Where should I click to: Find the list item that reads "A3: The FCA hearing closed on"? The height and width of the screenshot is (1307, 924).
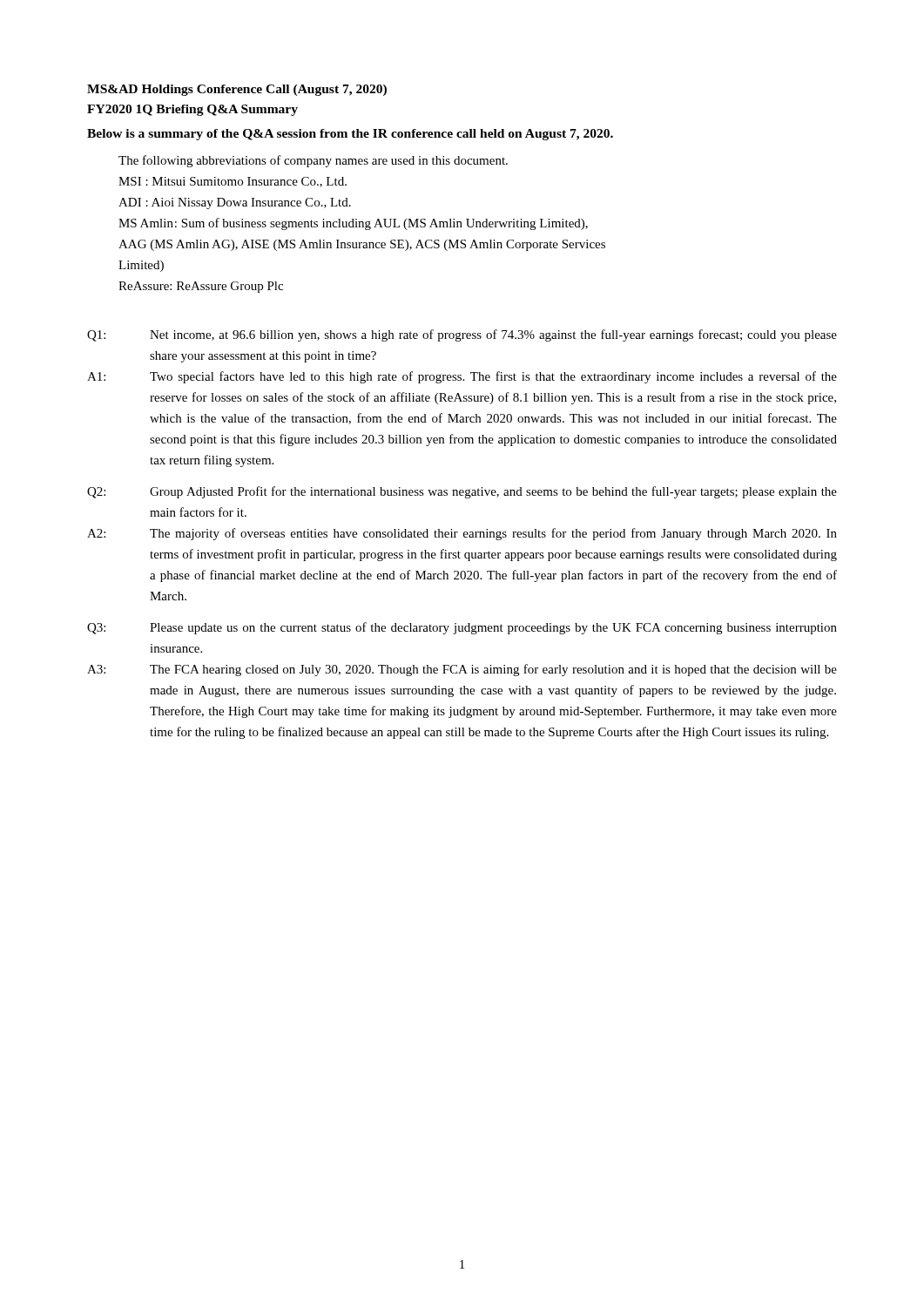pyautogui.click(x=462, y=700)
